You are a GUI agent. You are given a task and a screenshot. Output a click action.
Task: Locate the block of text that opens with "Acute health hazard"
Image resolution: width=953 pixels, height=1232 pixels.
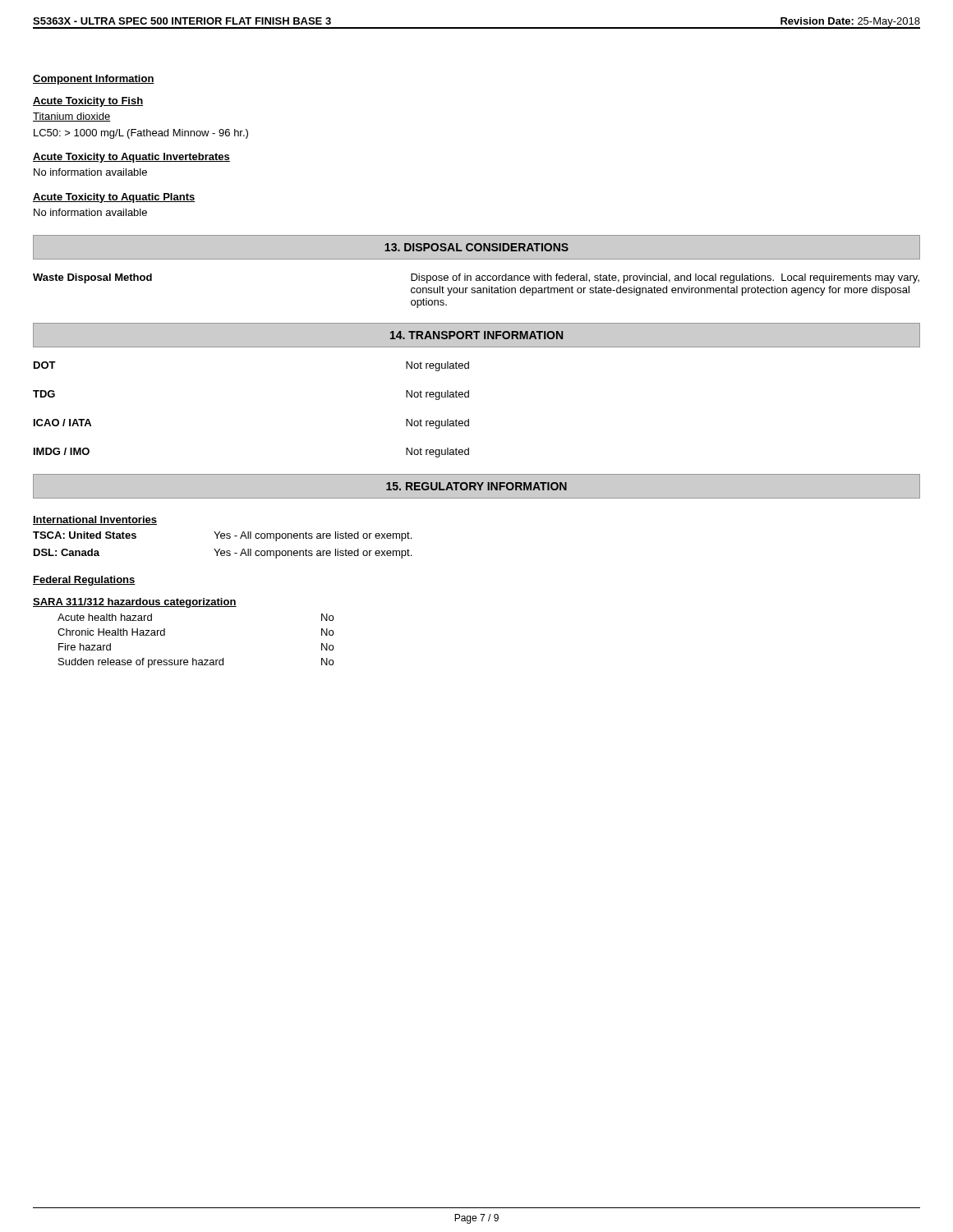click(105, 617)
